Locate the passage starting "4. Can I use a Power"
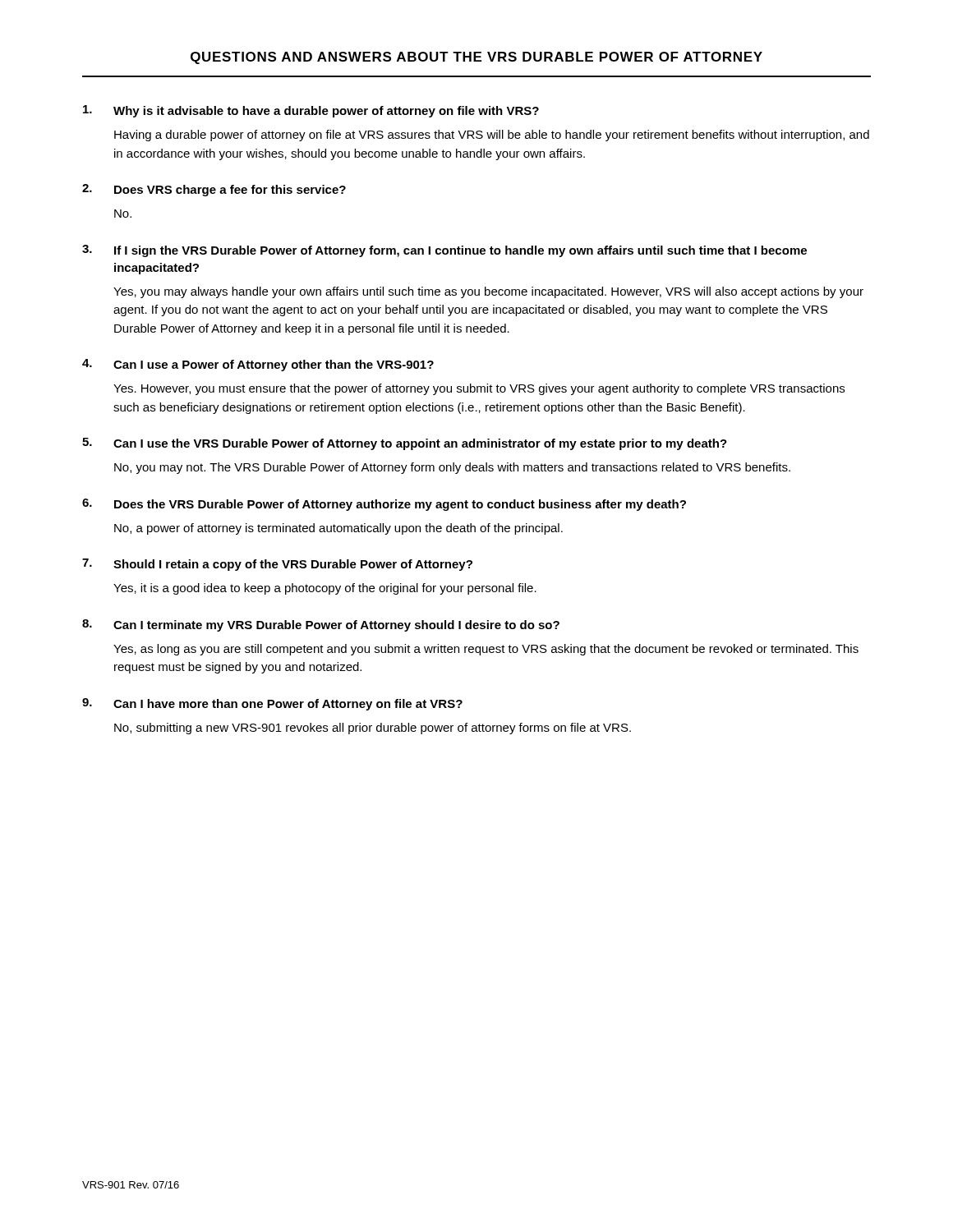This screenshot has height=1232, width=953. 476,386
